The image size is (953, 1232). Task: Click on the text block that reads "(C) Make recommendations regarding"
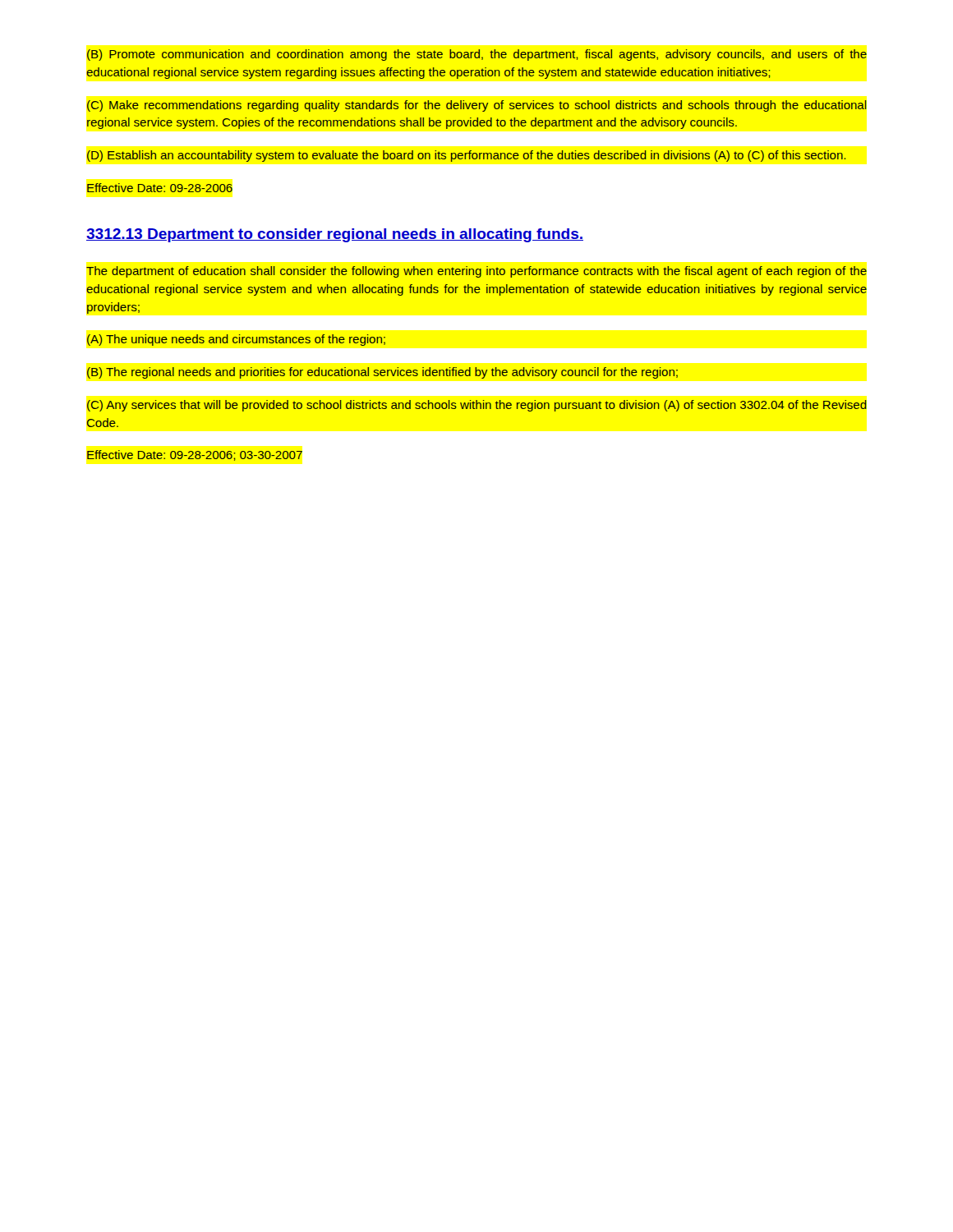click(x=476, y=113)
